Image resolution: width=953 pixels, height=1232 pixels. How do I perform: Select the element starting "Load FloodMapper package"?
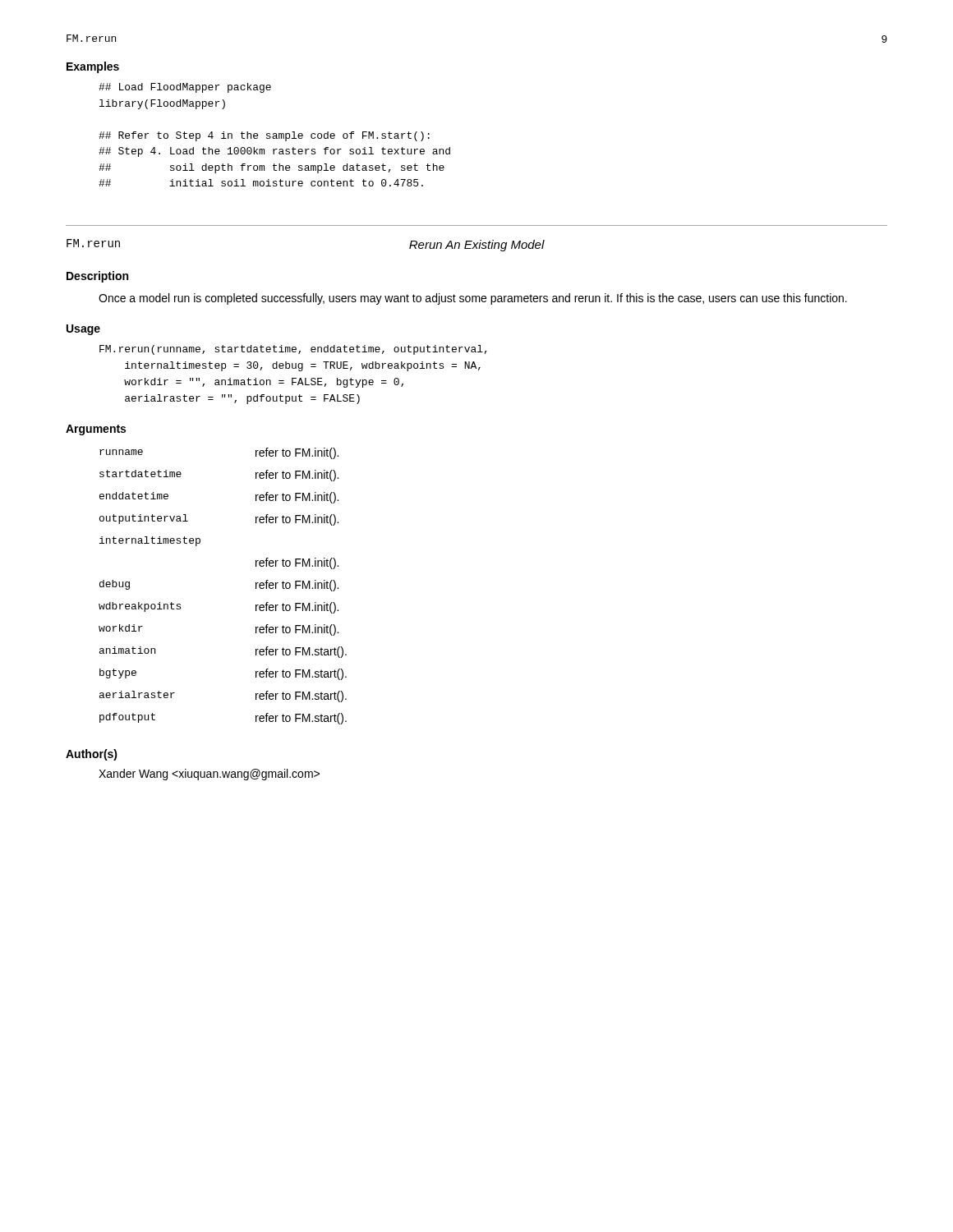pos(185,88)
